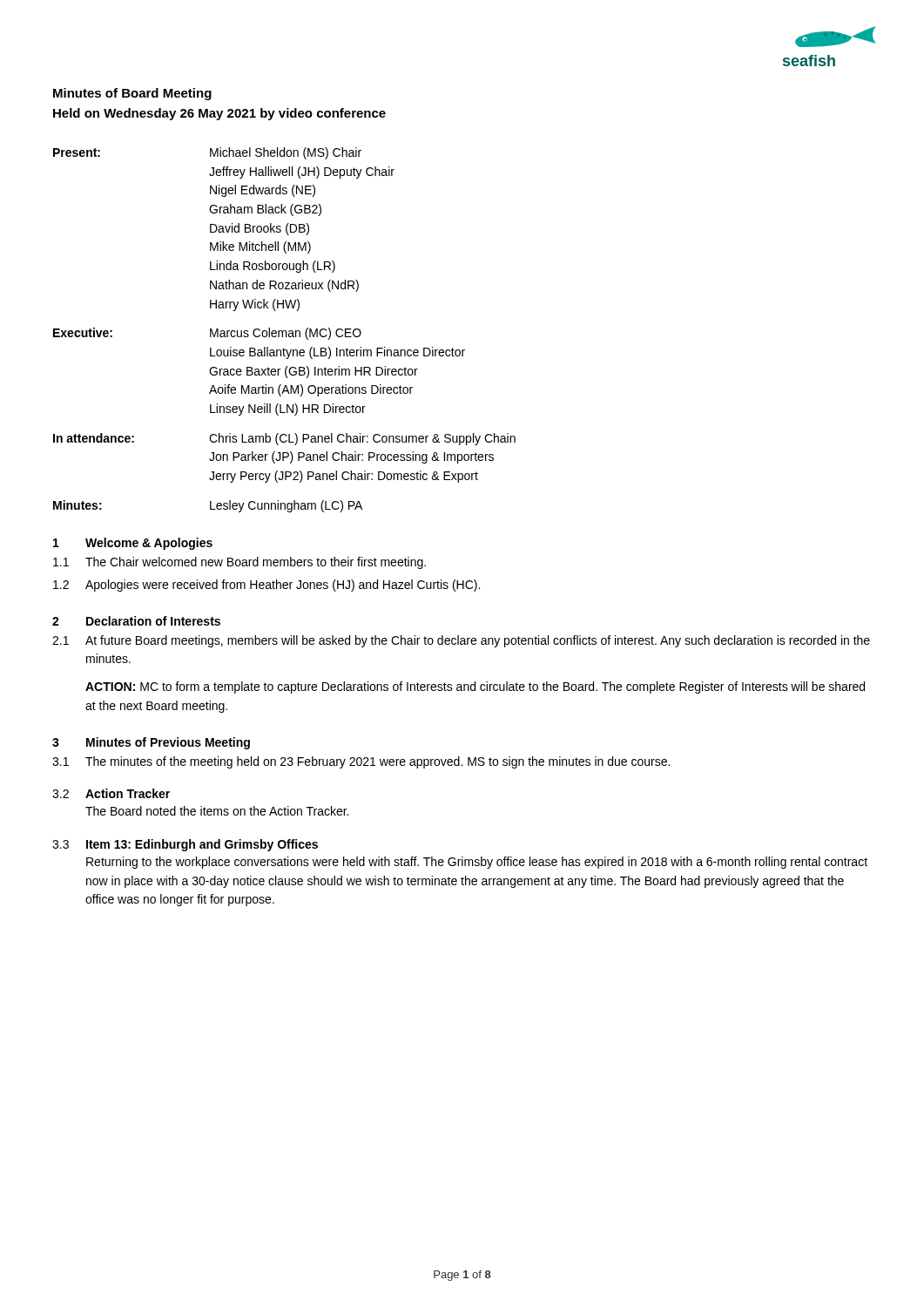Locate the region starting "3 Minutes of"
Screen dimensions: 1307x924
pyautogui.click(x=151, y=742)
